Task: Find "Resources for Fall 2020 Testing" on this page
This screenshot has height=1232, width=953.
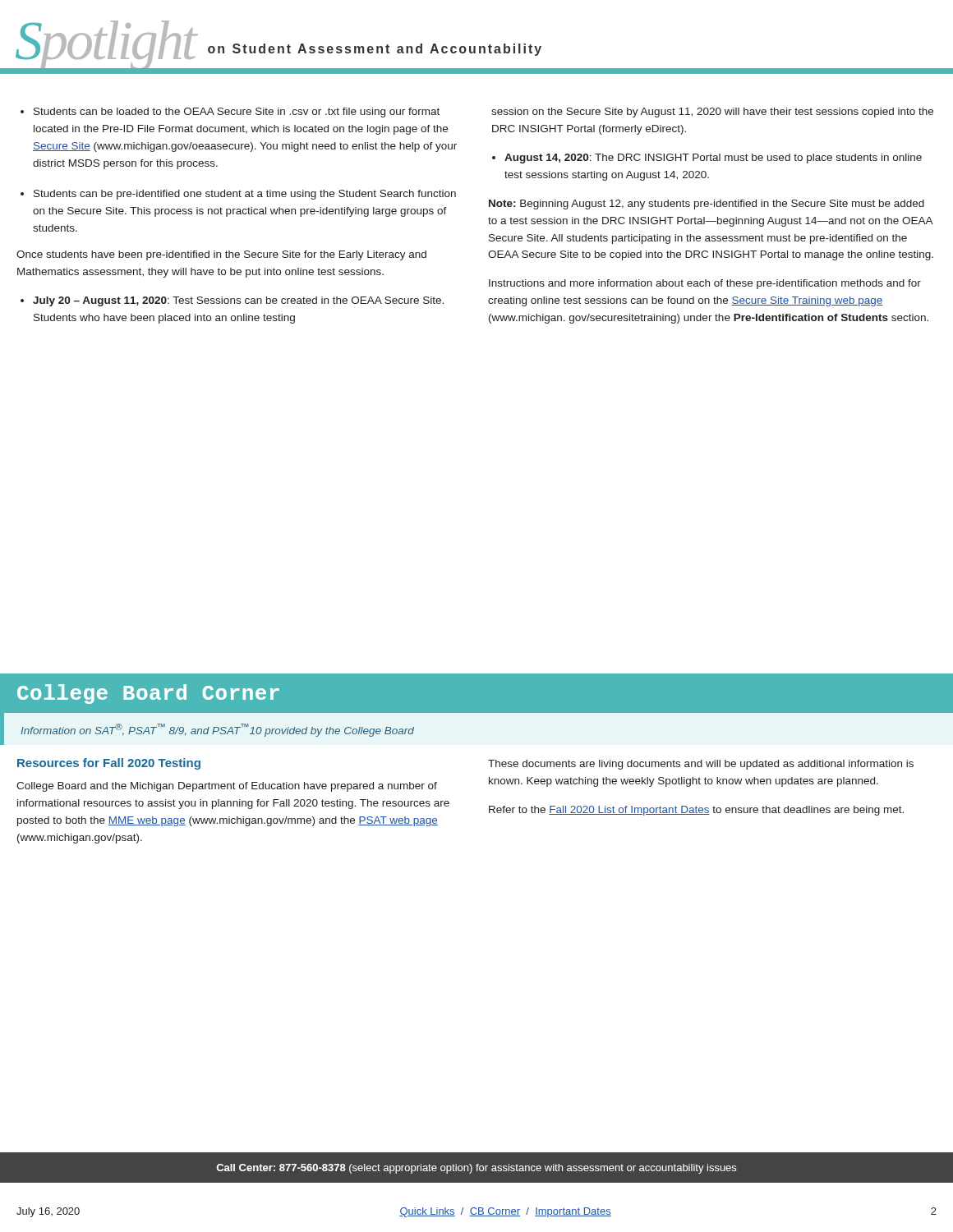Action: coord(109,763)
